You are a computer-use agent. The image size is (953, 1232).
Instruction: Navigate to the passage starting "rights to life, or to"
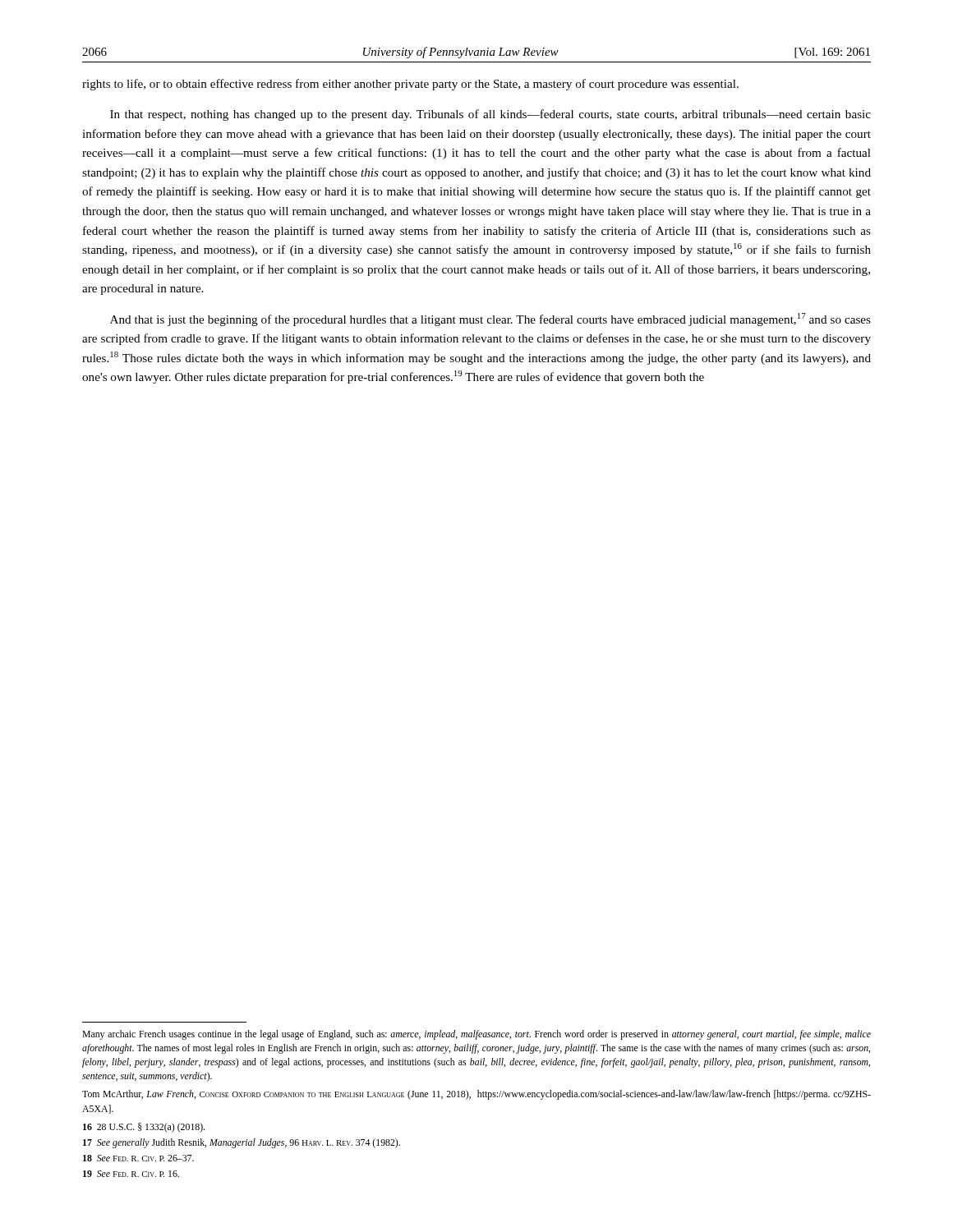click(411, 83)
